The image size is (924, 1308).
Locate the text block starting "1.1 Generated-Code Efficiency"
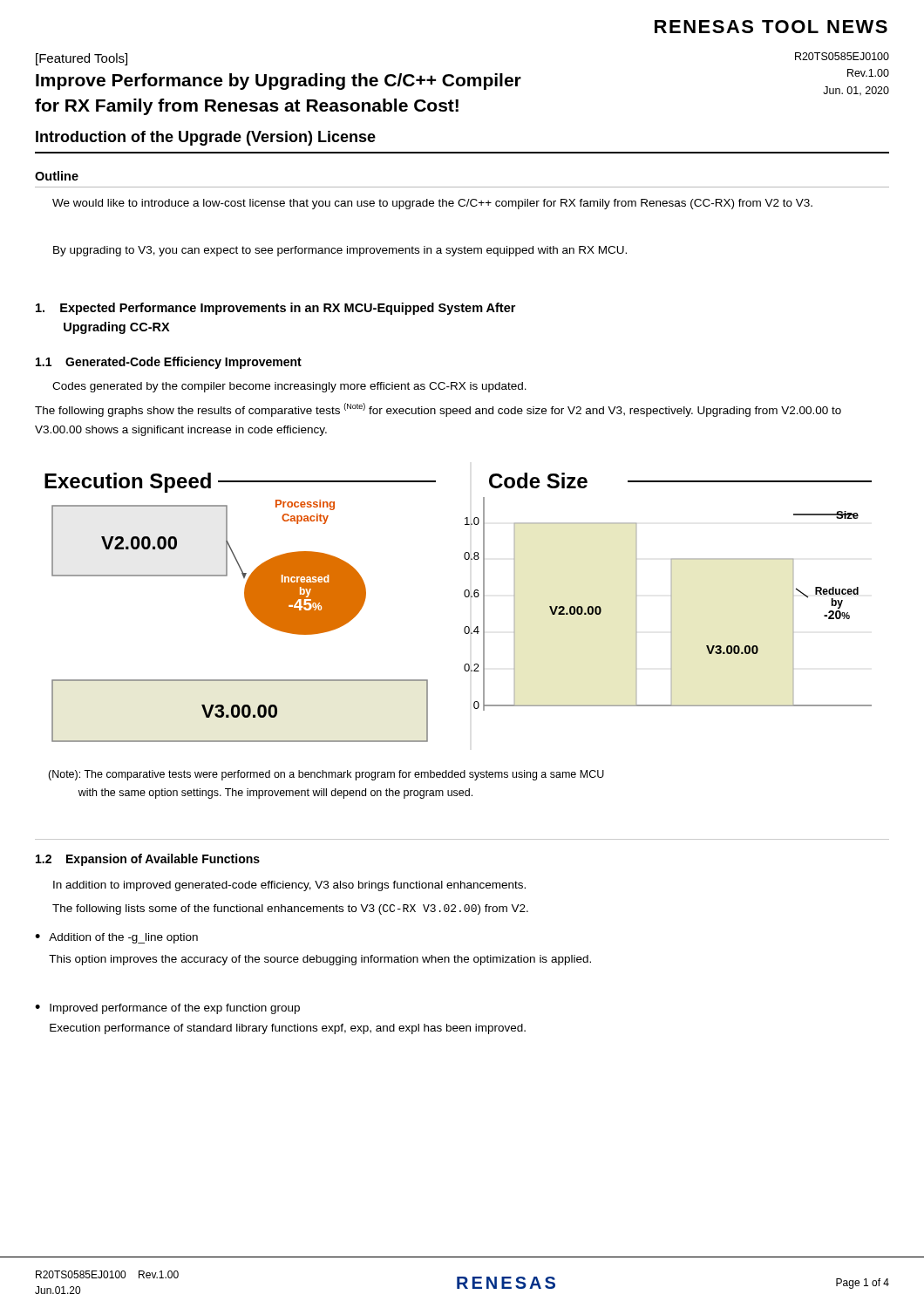tap(168, 362)
